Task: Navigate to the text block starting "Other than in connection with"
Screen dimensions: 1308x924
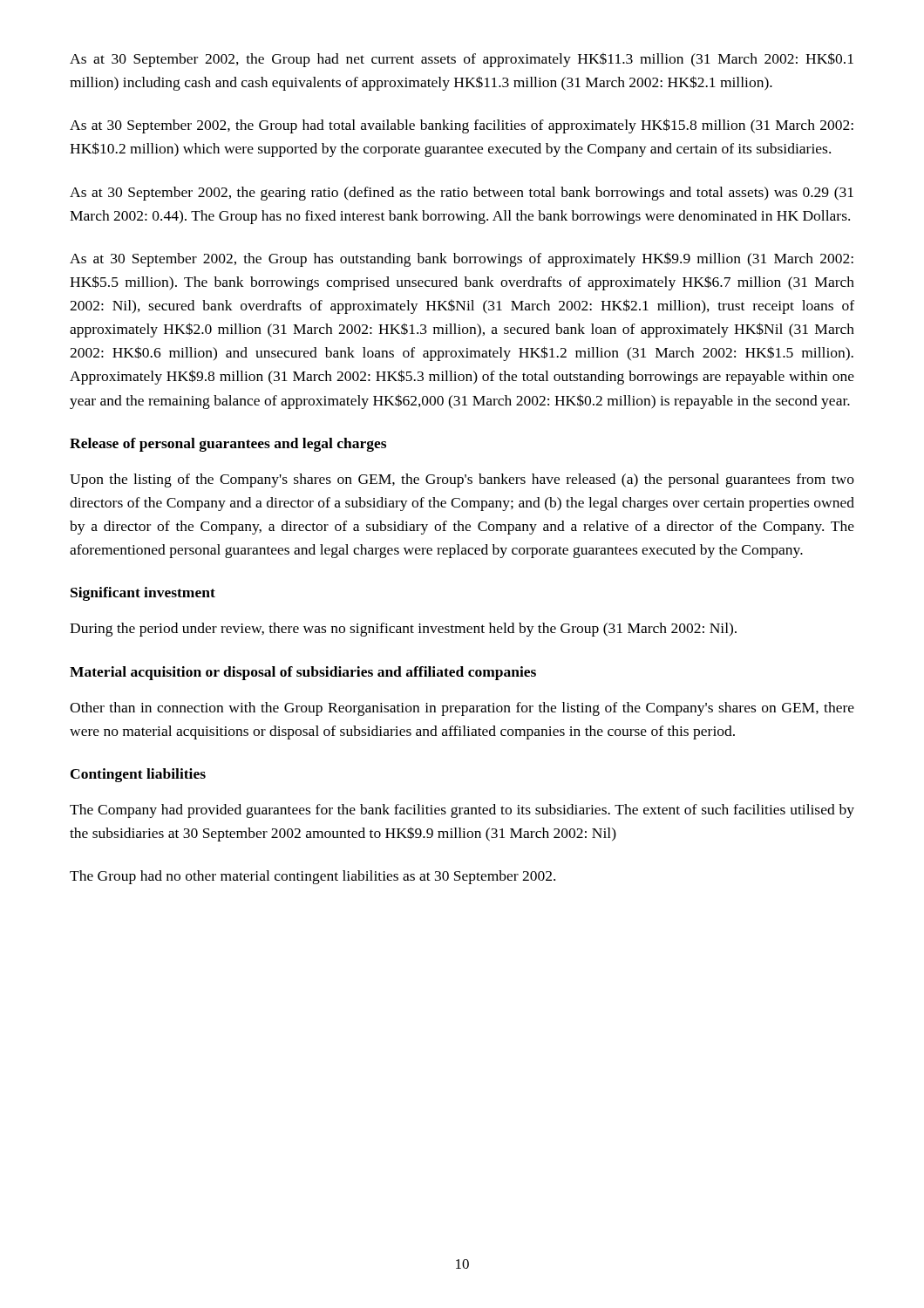Action: [462, 719]
